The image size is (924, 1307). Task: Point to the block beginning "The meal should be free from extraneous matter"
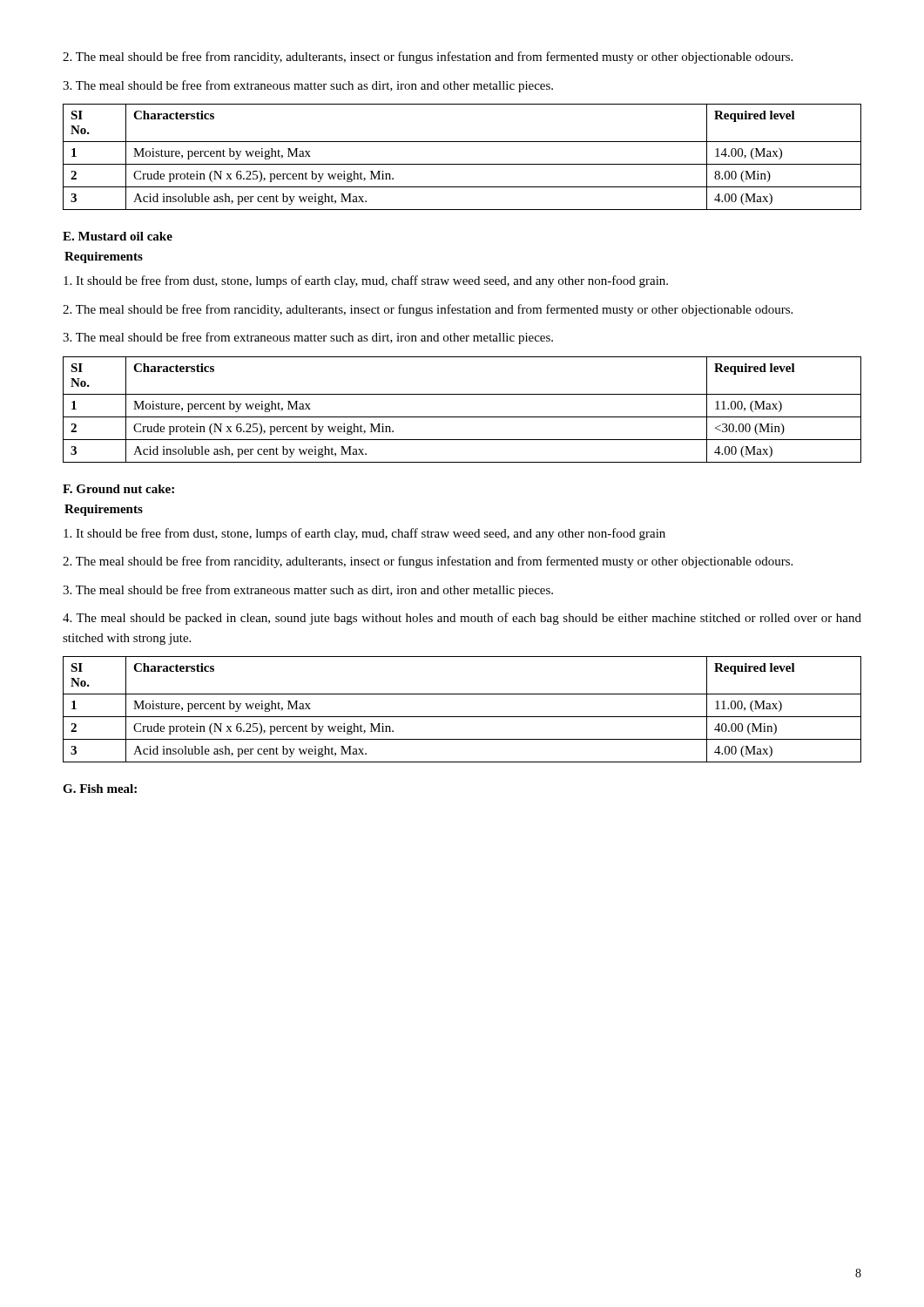click(308, 85)
